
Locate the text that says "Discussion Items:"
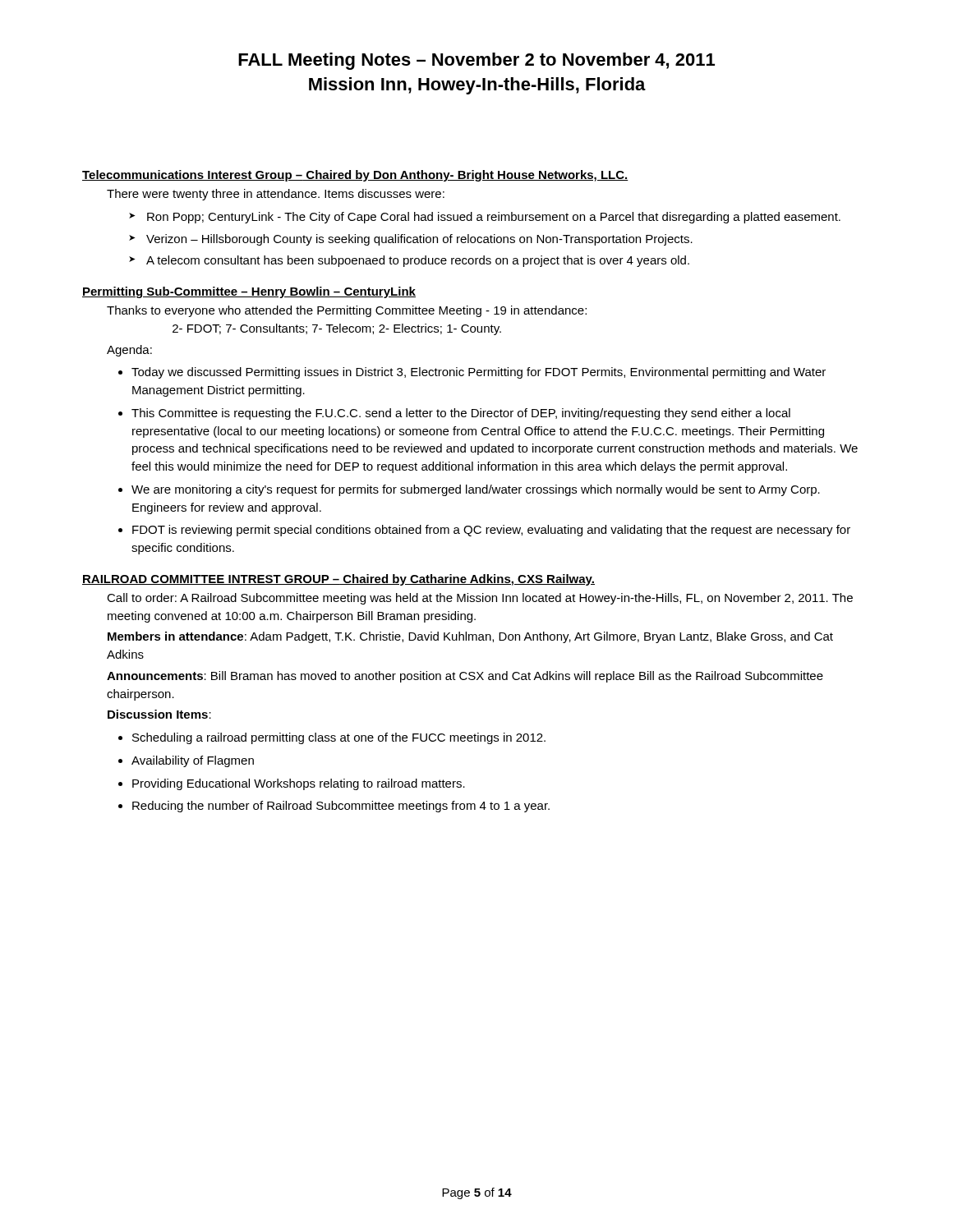click(159, 714)
